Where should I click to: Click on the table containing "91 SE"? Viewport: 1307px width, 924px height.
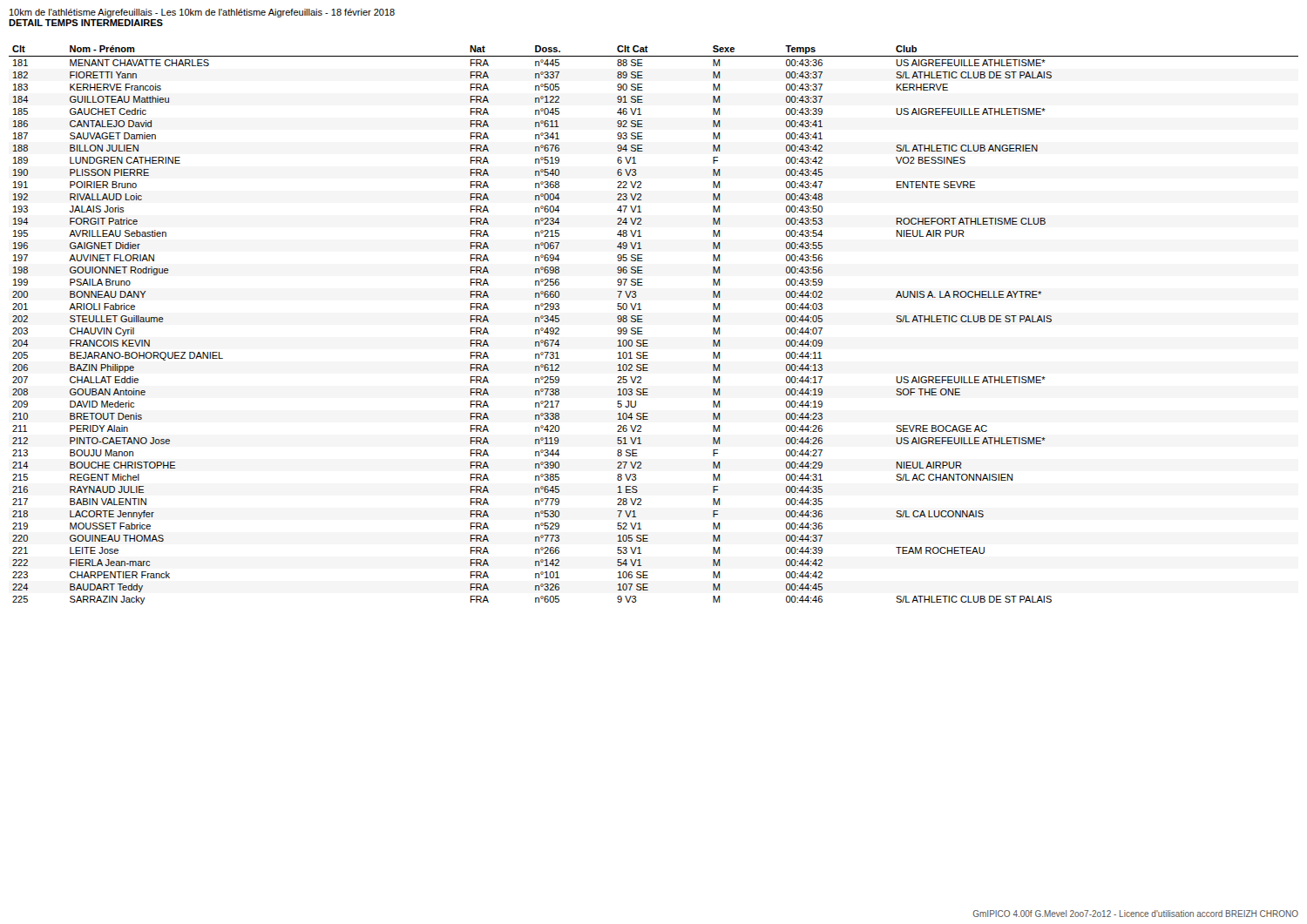click(654, 323)
